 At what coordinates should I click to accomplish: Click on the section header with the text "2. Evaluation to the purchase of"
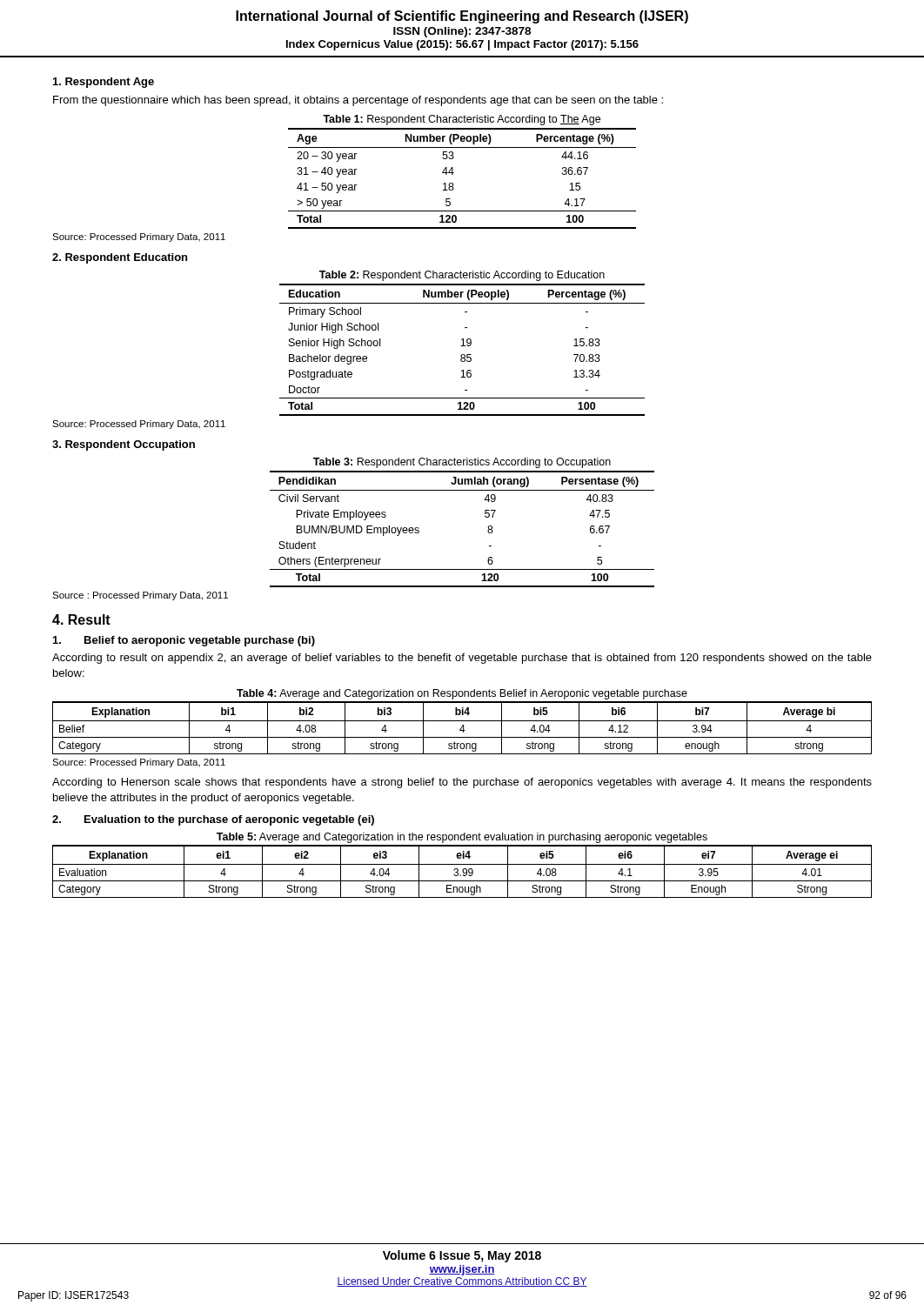click(213, 819)
